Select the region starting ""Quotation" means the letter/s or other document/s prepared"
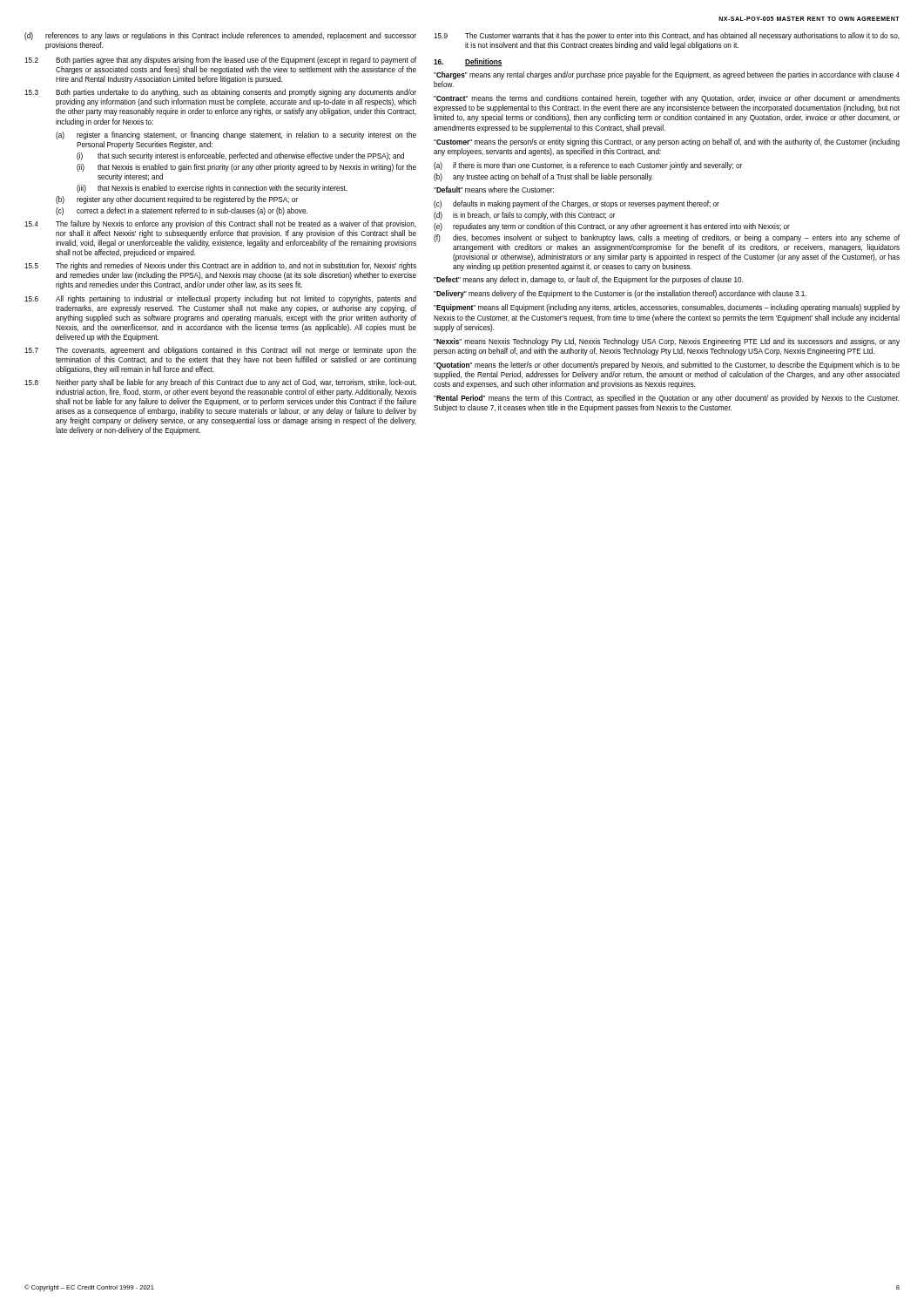This screenshot has width=924, height=1307. (x=667, y=375)
